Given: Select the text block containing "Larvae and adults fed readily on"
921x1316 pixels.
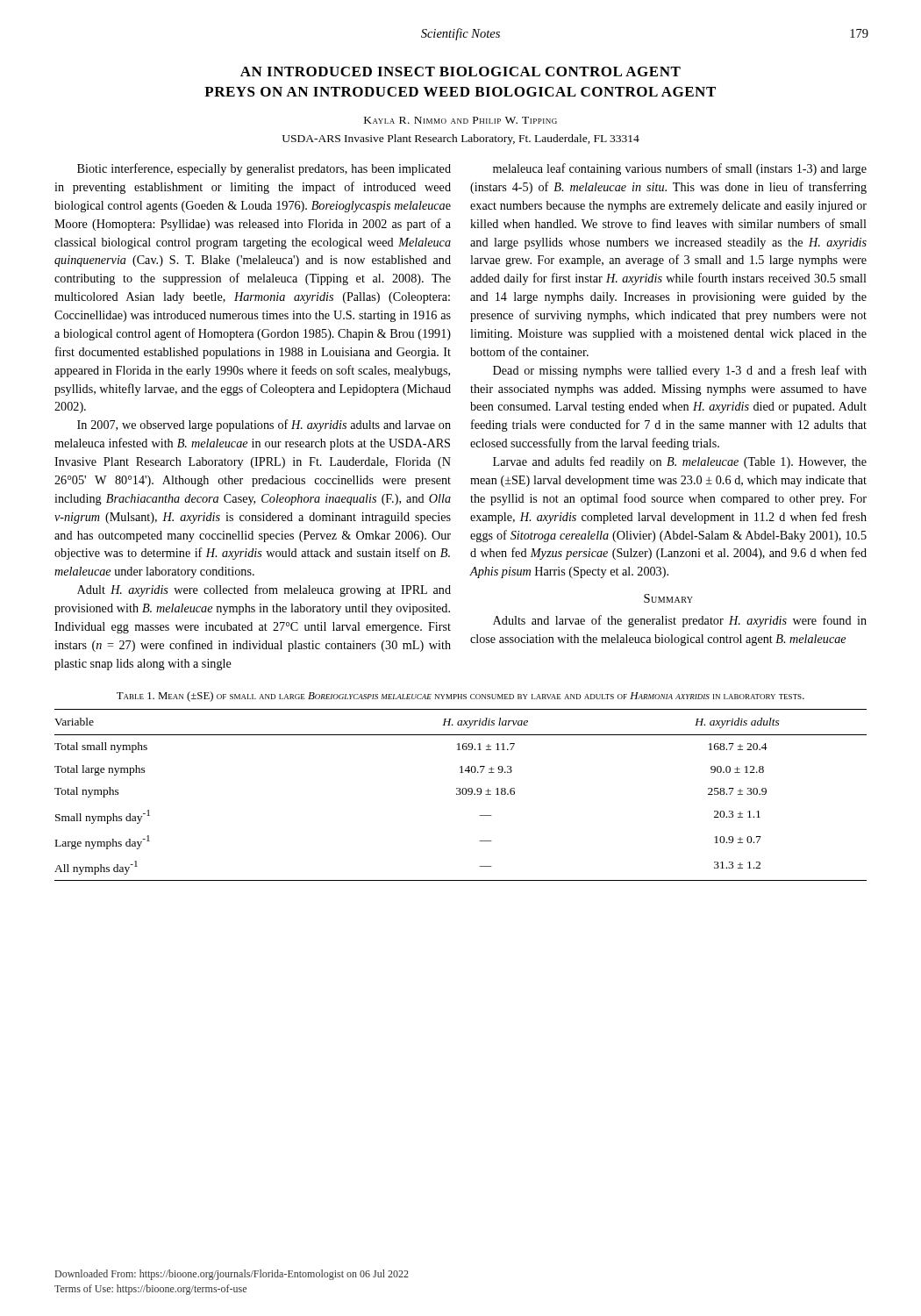Looking at the screenshot, I should [x=668, y=517].
